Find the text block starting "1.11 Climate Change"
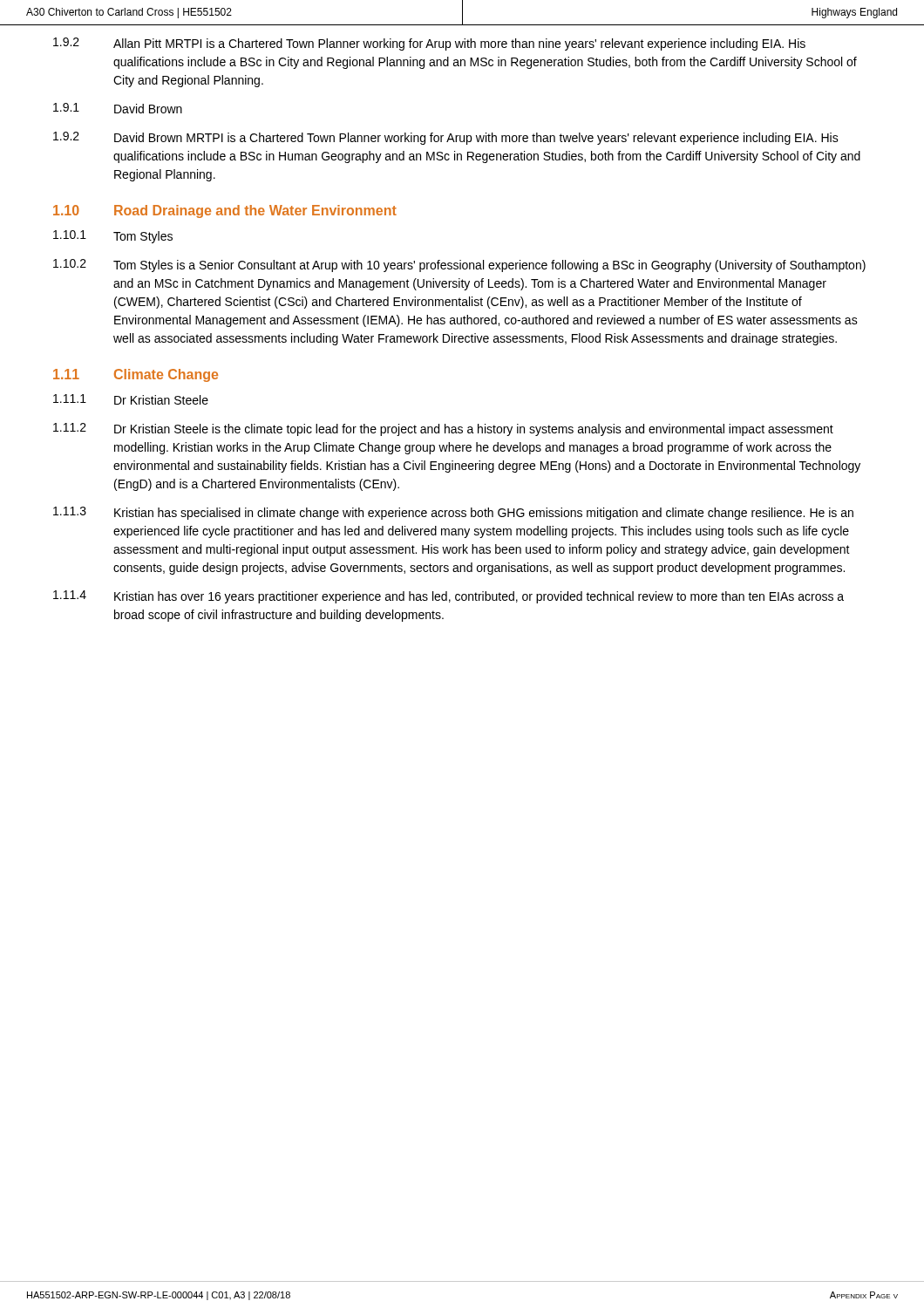The height and width of the screenshot is (1308, 924). point(136,375)
